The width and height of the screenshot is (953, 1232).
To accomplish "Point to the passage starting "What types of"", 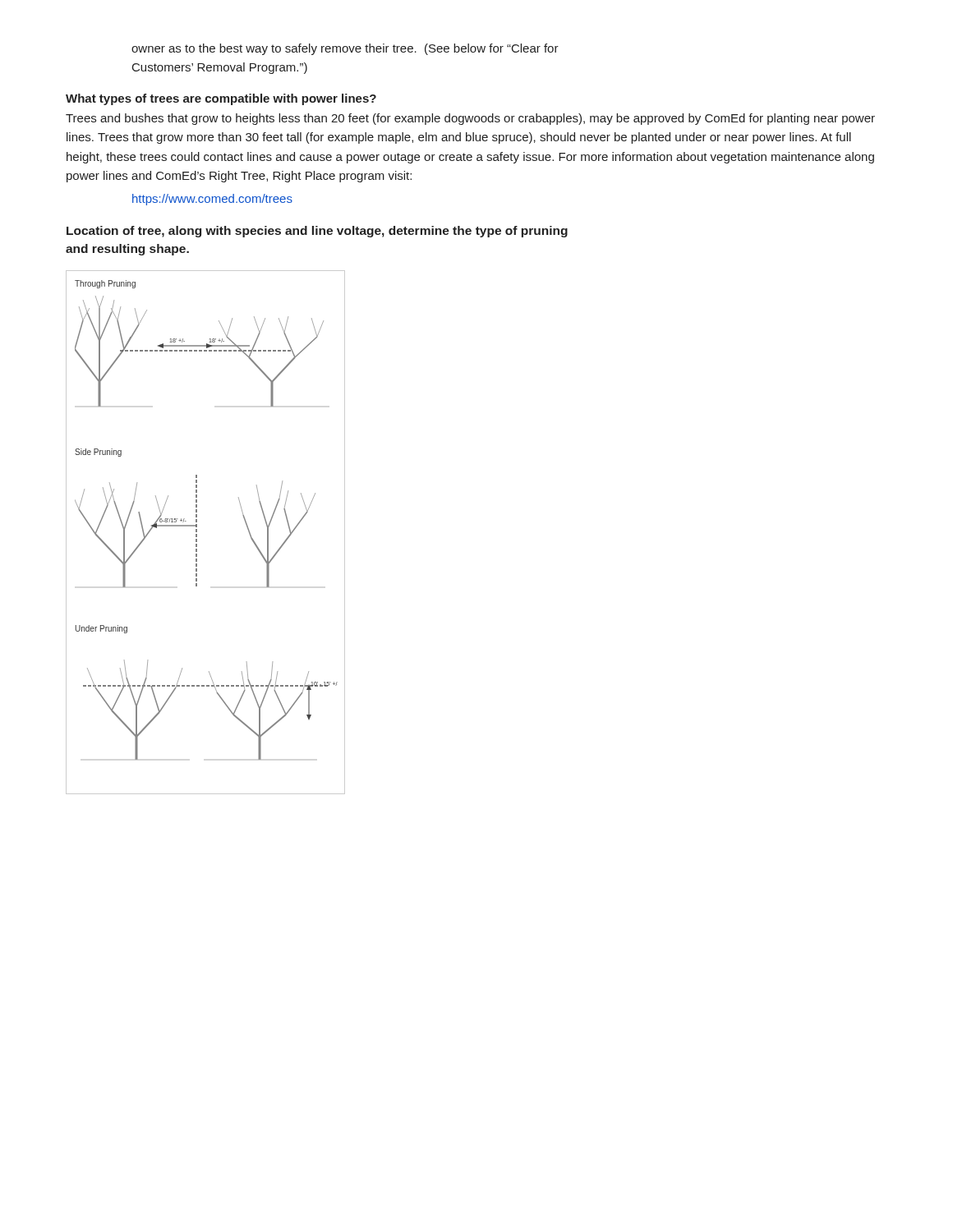I will coord(221,98).
